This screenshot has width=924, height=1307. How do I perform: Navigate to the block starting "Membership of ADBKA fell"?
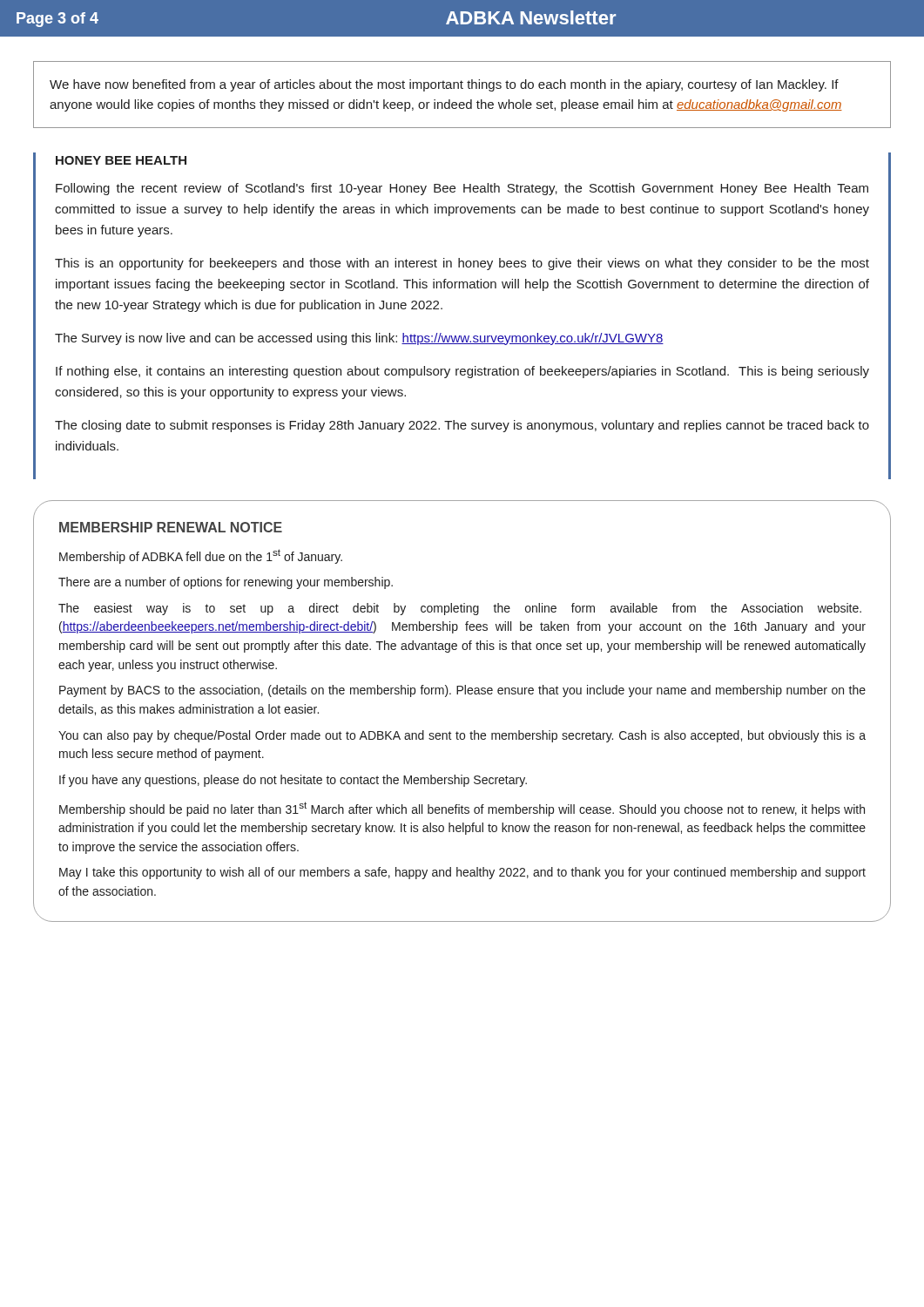[x=201, y=554]
